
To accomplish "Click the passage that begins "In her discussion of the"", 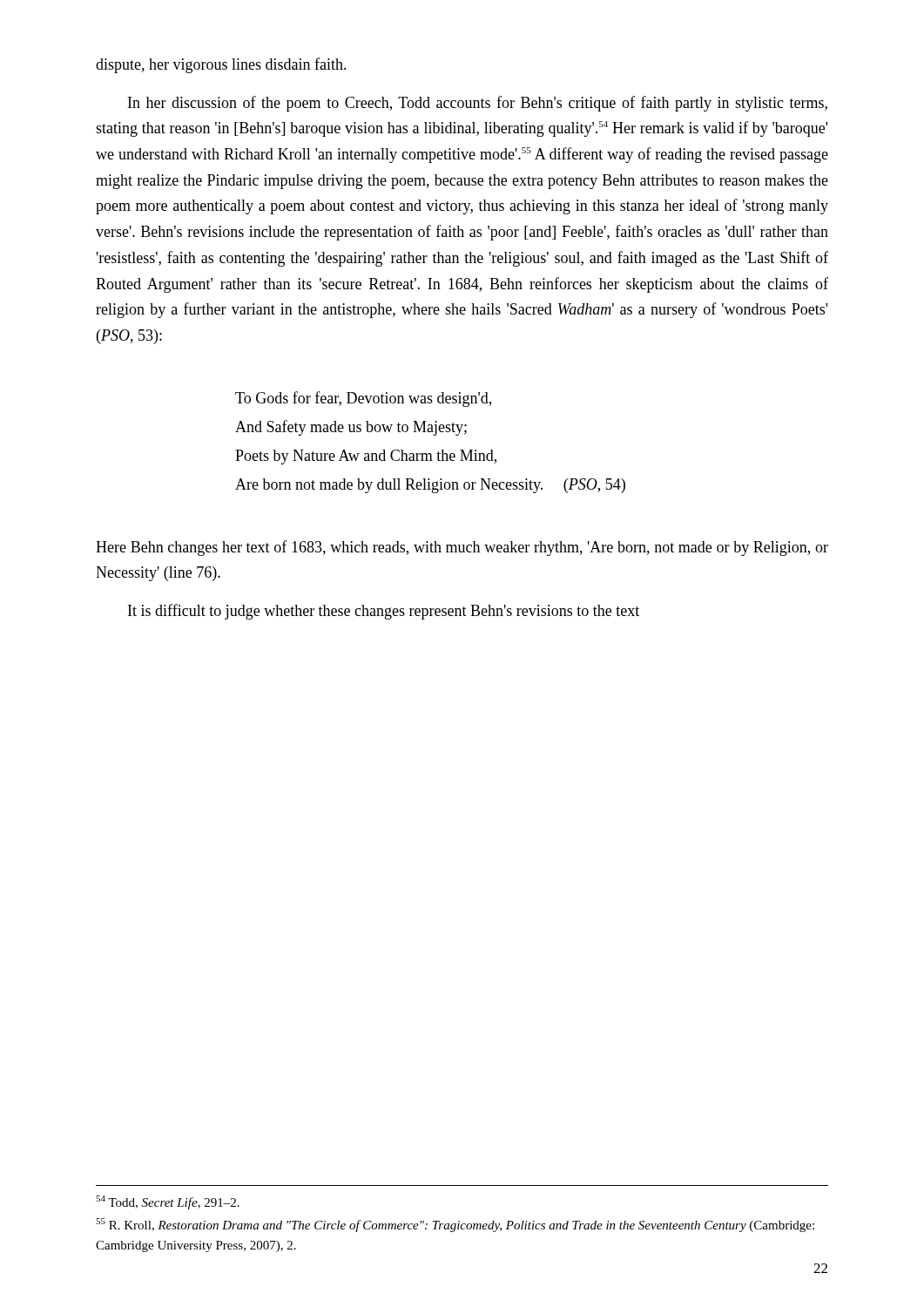I will coord(462,220).
